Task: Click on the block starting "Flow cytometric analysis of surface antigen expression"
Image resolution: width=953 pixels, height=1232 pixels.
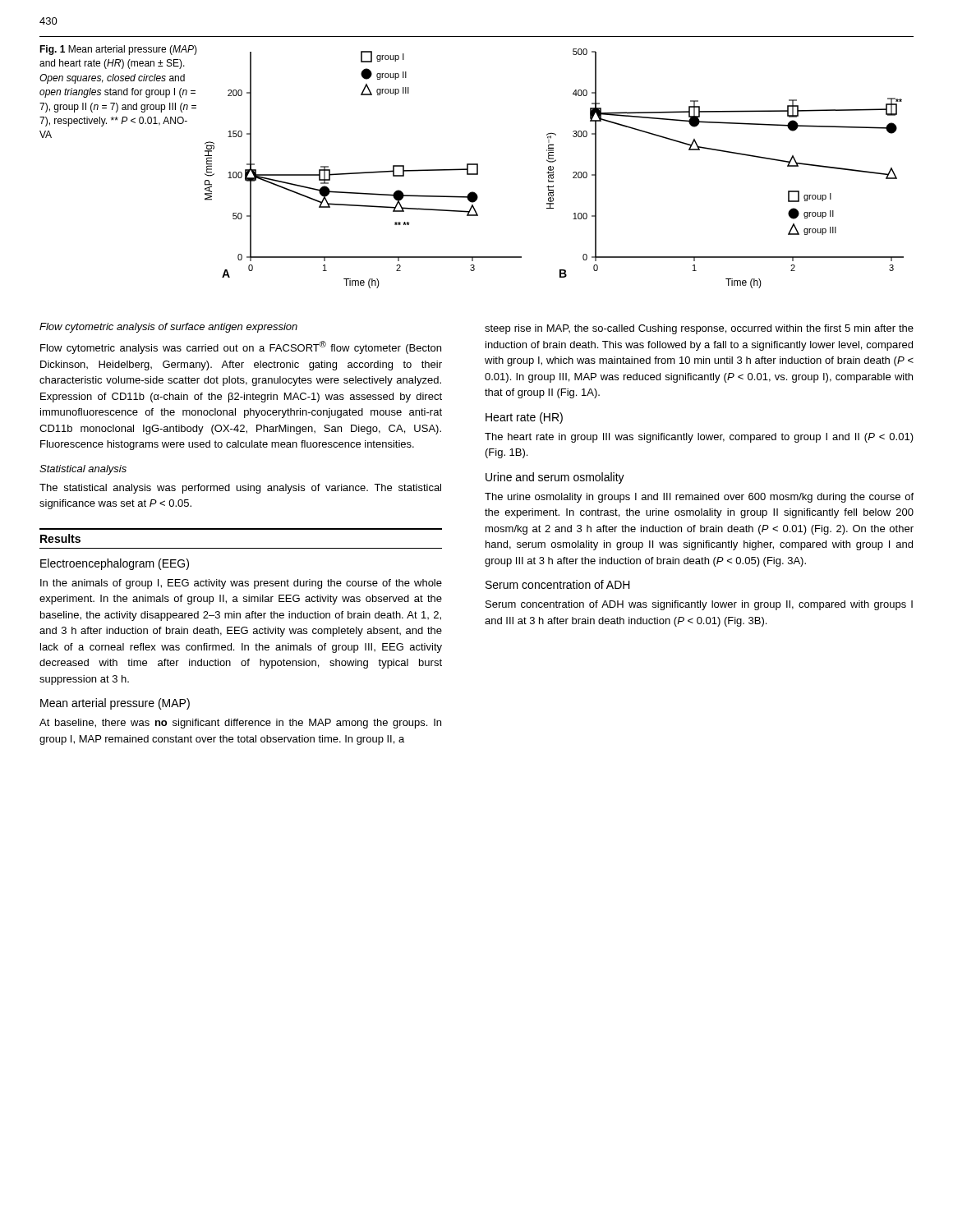Action: click(x=169, y=326)
